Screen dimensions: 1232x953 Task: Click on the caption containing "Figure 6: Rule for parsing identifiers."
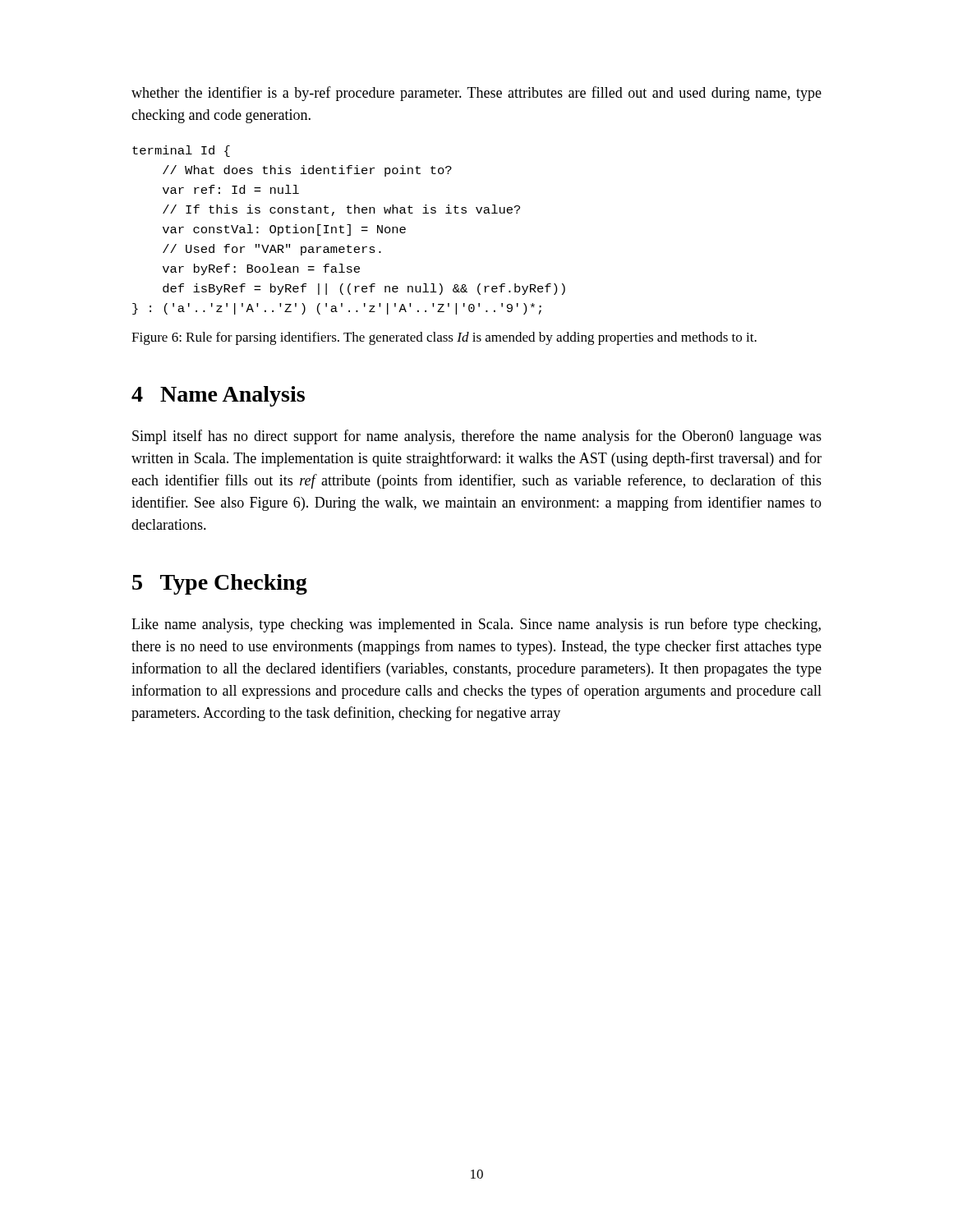pyautogui.click(x=444, y=337)
